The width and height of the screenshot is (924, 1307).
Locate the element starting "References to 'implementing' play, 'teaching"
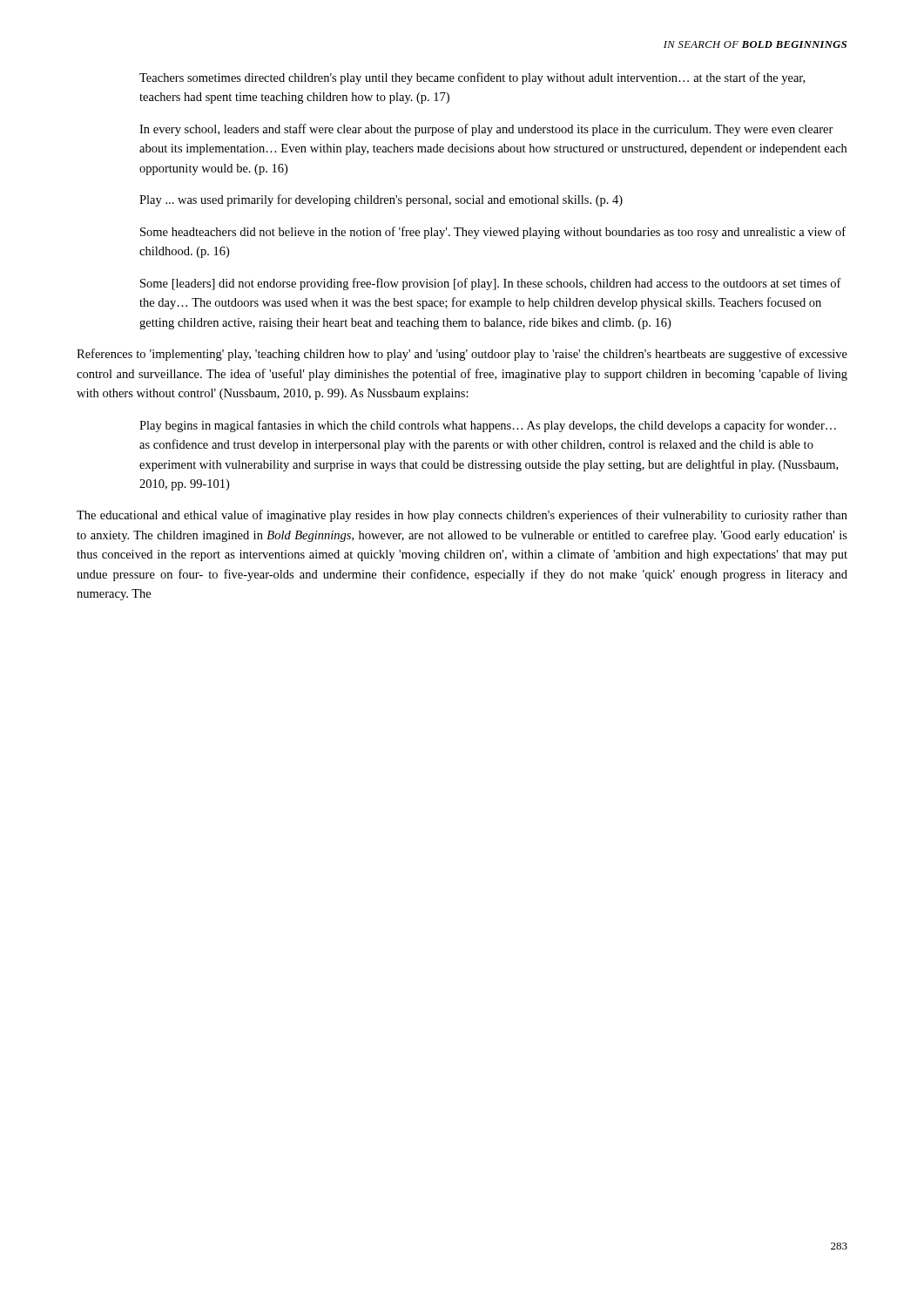coord(462,373)
